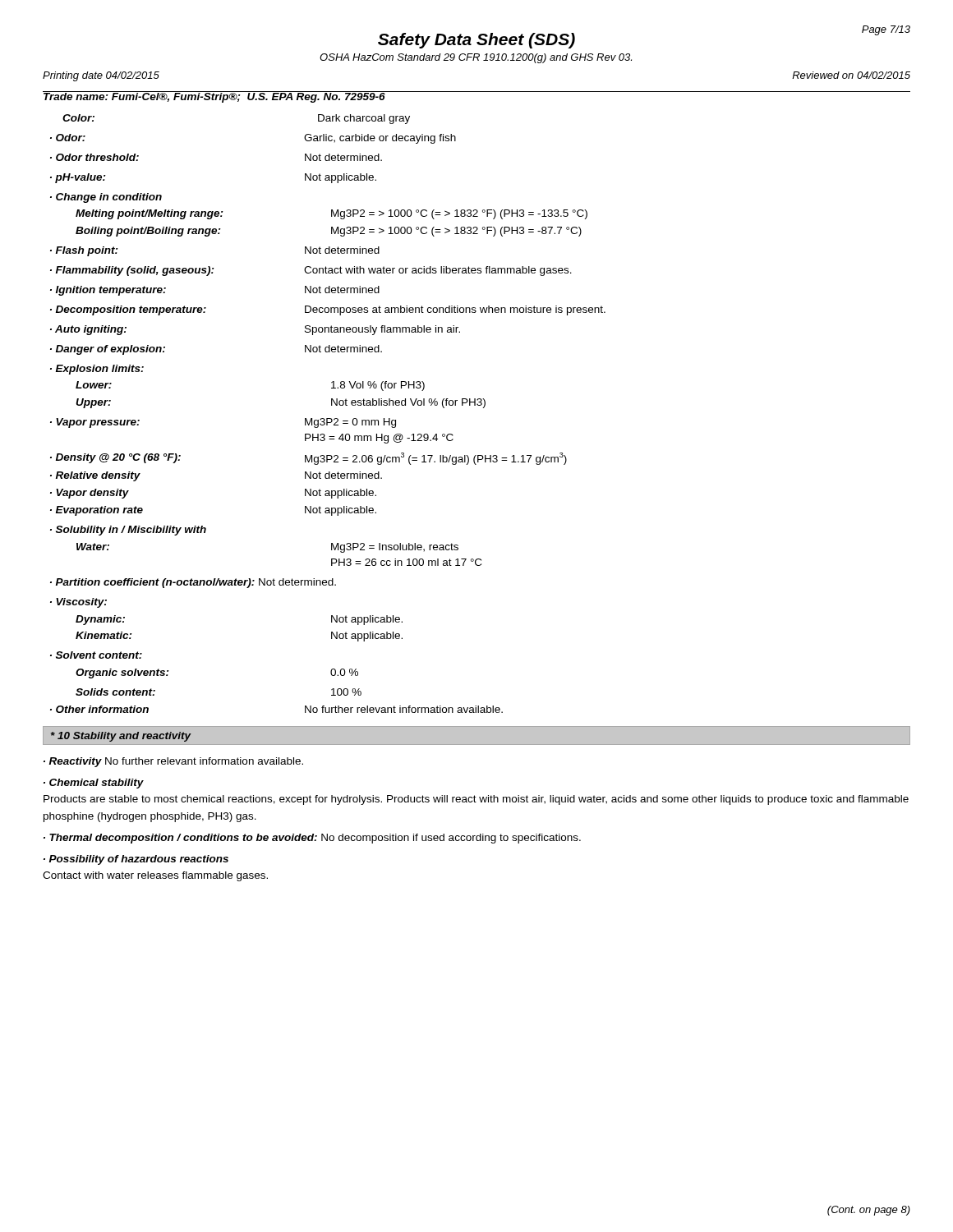Click on the block starting "OSHA HazCom Standard 29"
Viewport: 953px width, 1232px height.
coord(476,57)
